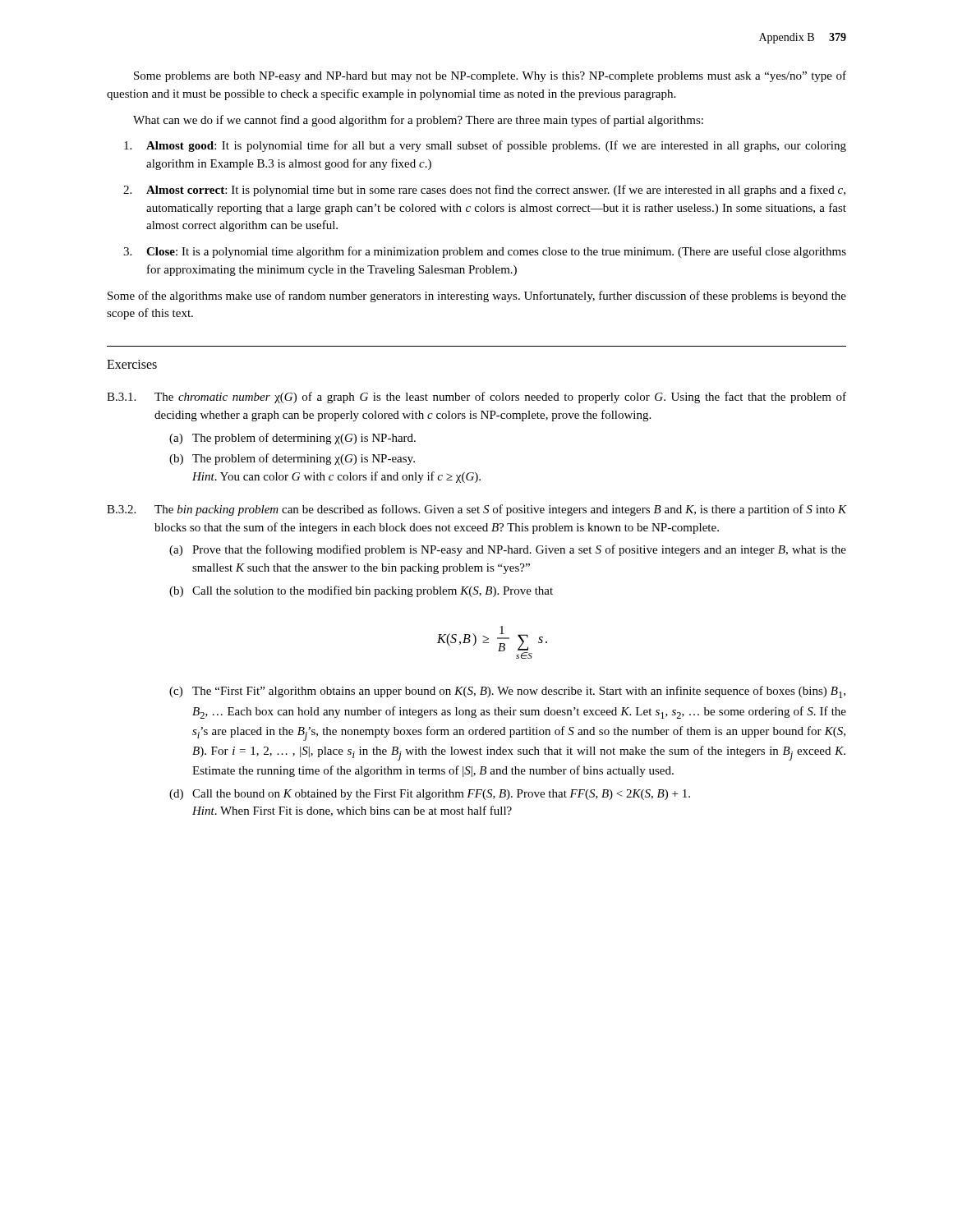Locate the text block with the text "Some of the"

(476, 304)
